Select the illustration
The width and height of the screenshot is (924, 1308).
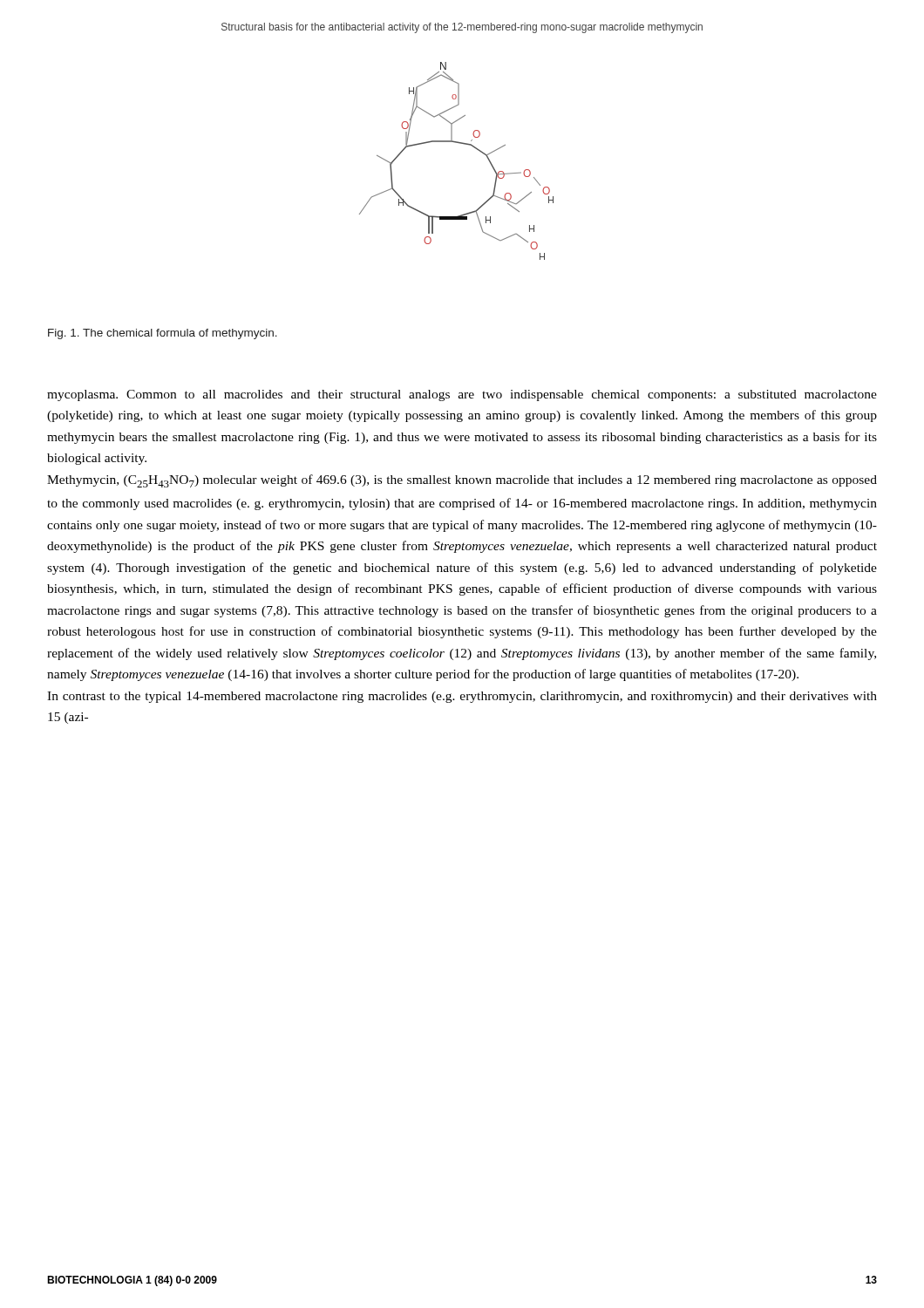coord(462,174)
